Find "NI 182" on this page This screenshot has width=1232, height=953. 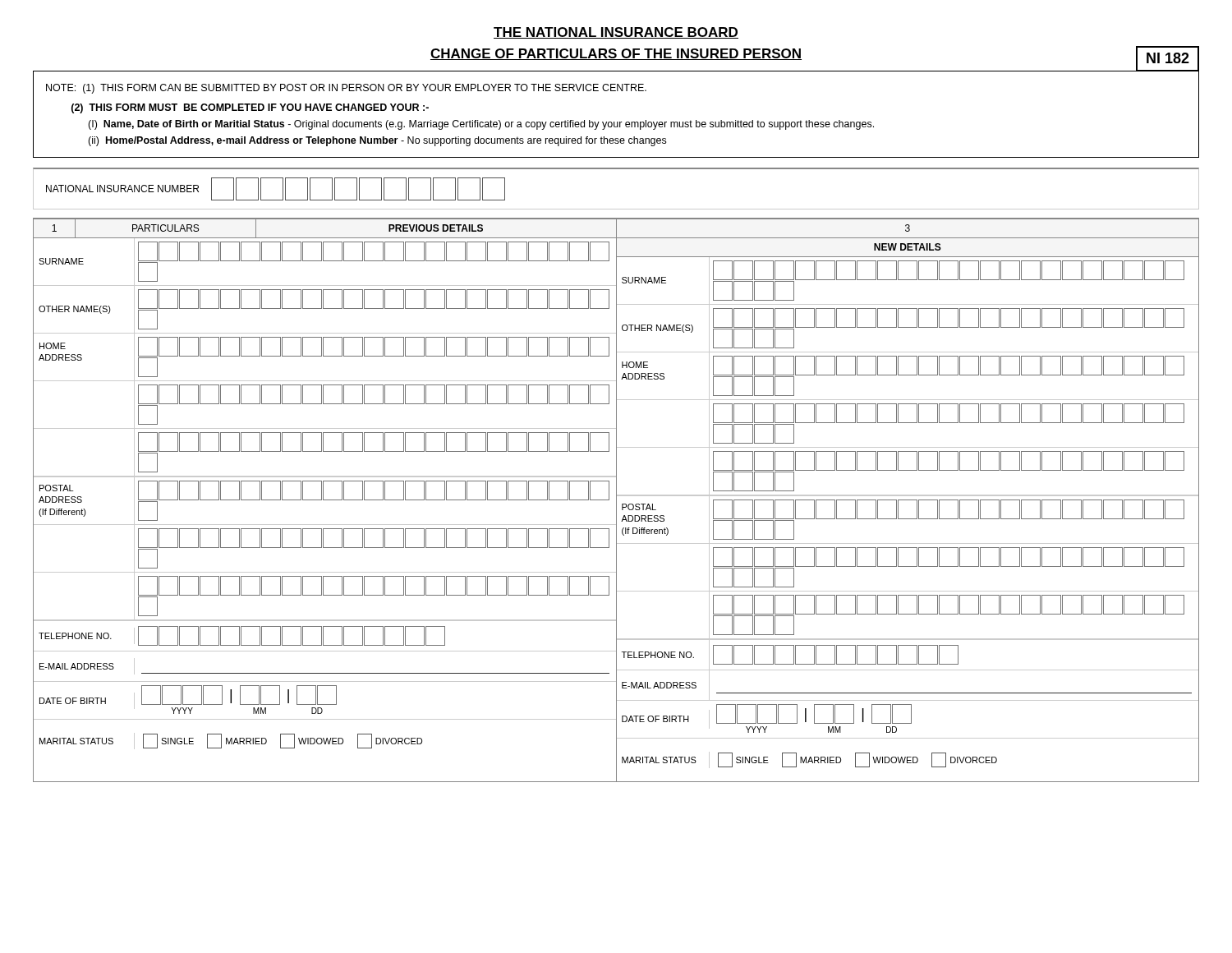tap(1168, 58)
